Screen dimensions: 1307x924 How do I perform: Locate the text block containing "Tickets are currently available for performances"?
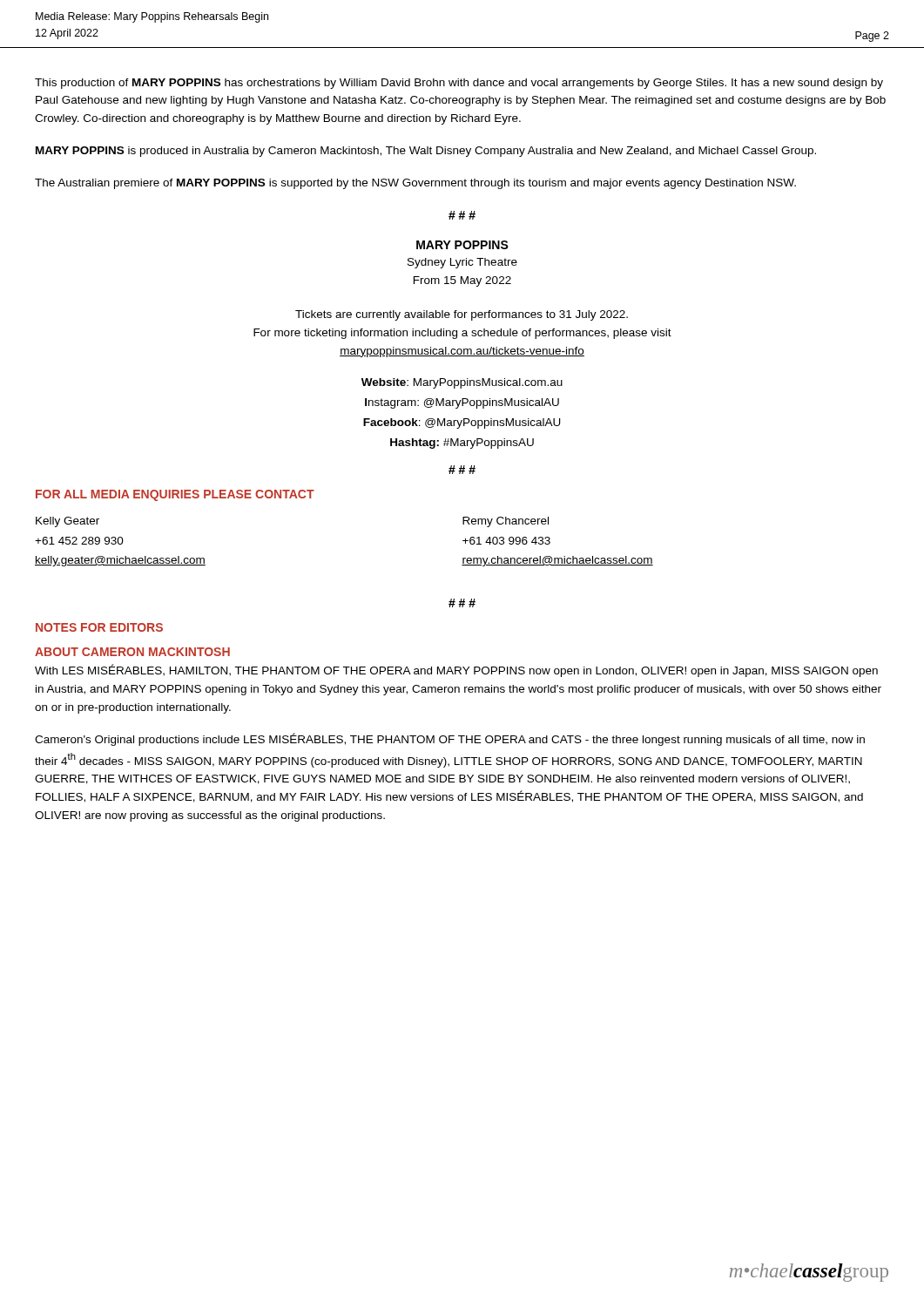click(x=462, y=332)
